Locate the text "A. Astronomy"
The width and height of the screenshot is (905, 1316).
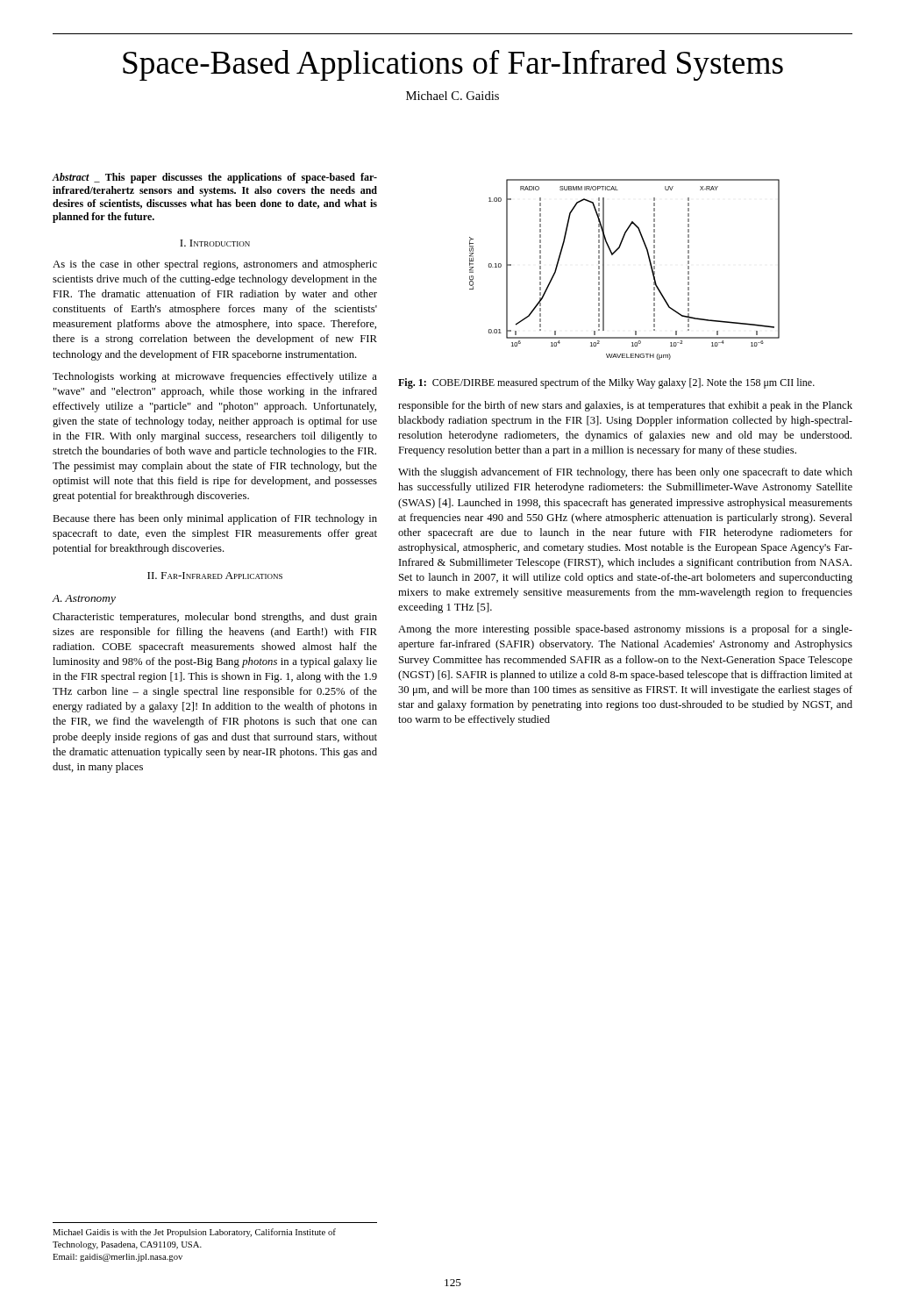click(x=84, y=598)
